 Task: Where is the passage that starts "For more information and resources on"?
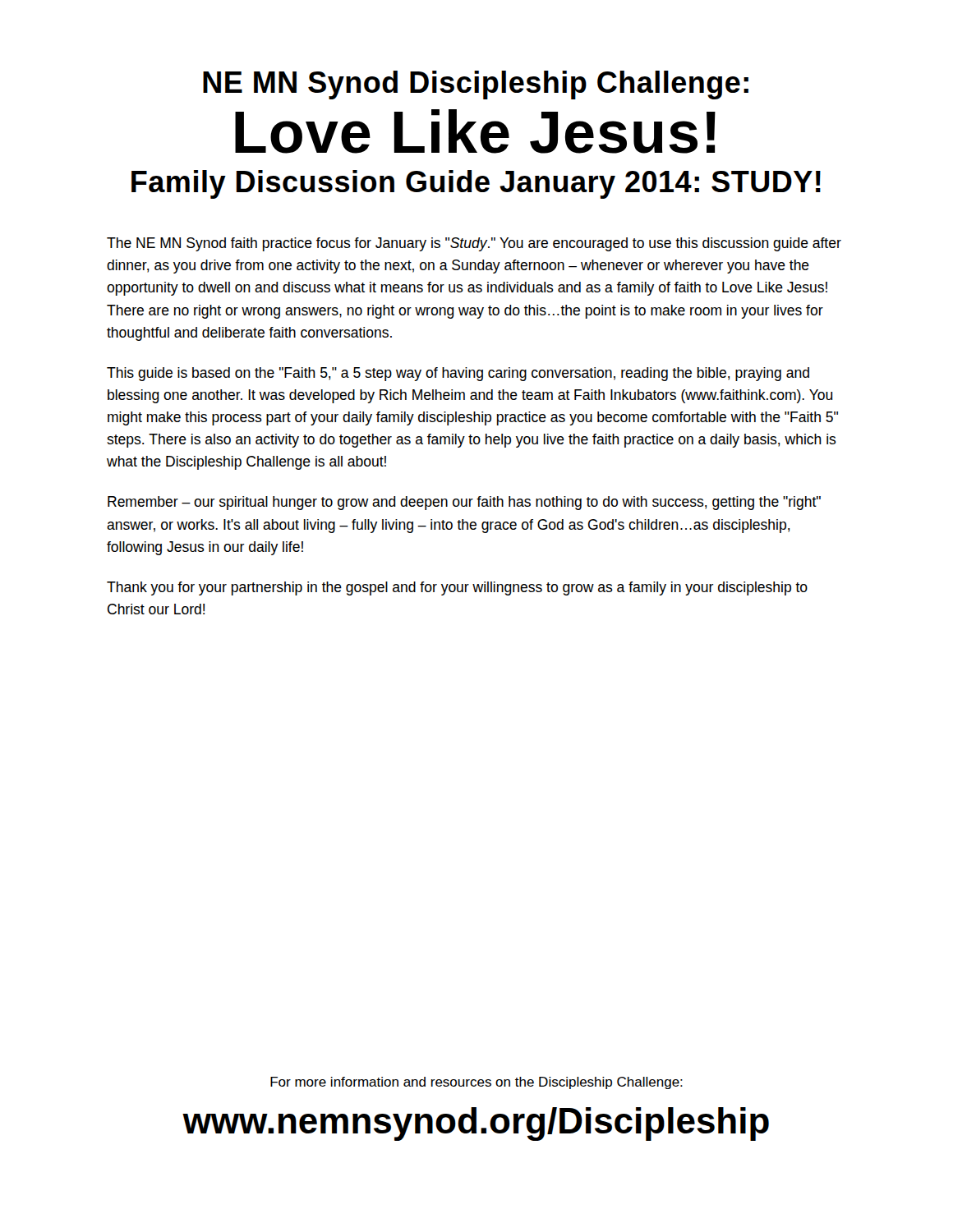[476, 1082]
